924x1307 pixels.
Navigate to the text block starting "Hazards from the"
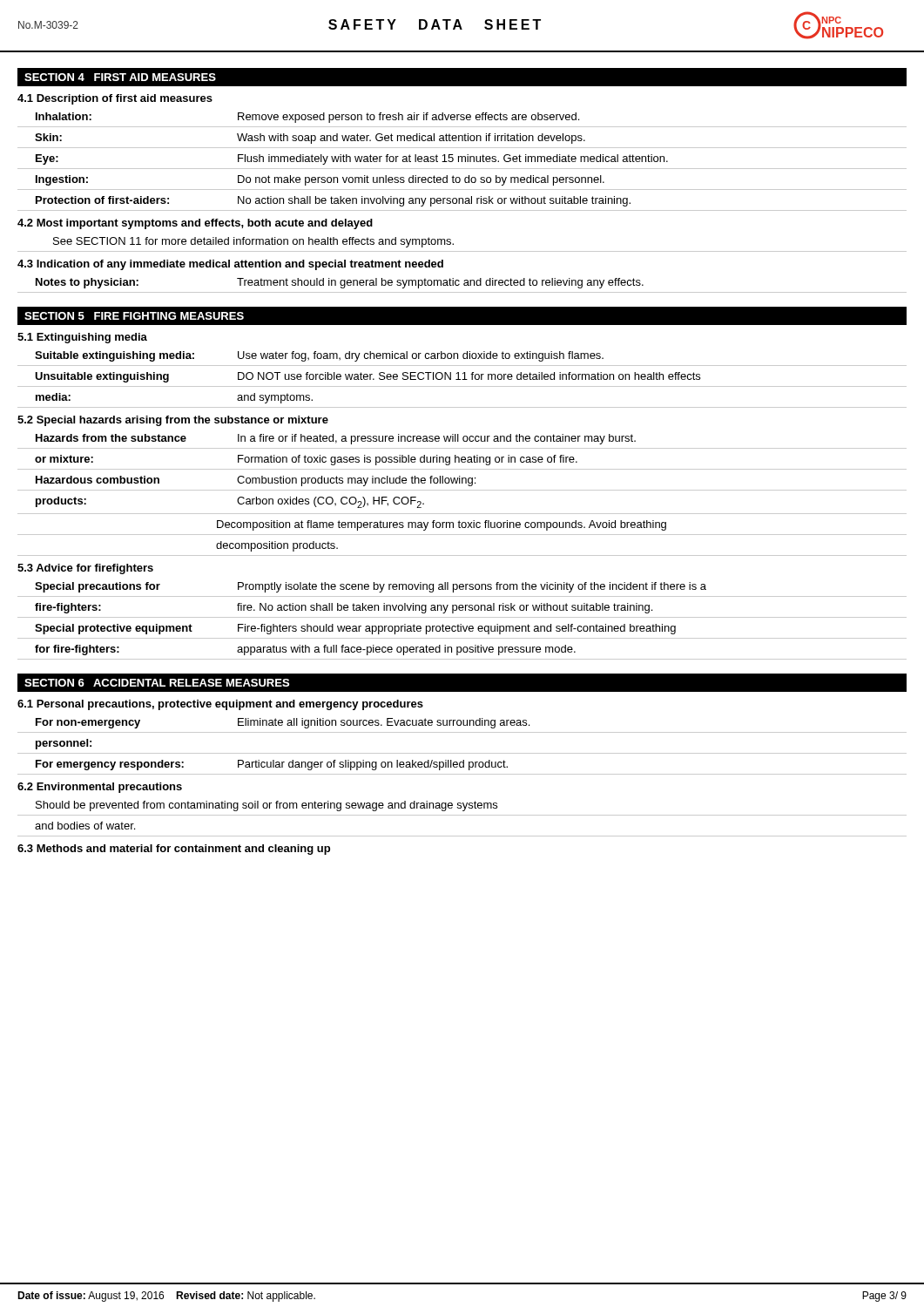pos(462,438)
